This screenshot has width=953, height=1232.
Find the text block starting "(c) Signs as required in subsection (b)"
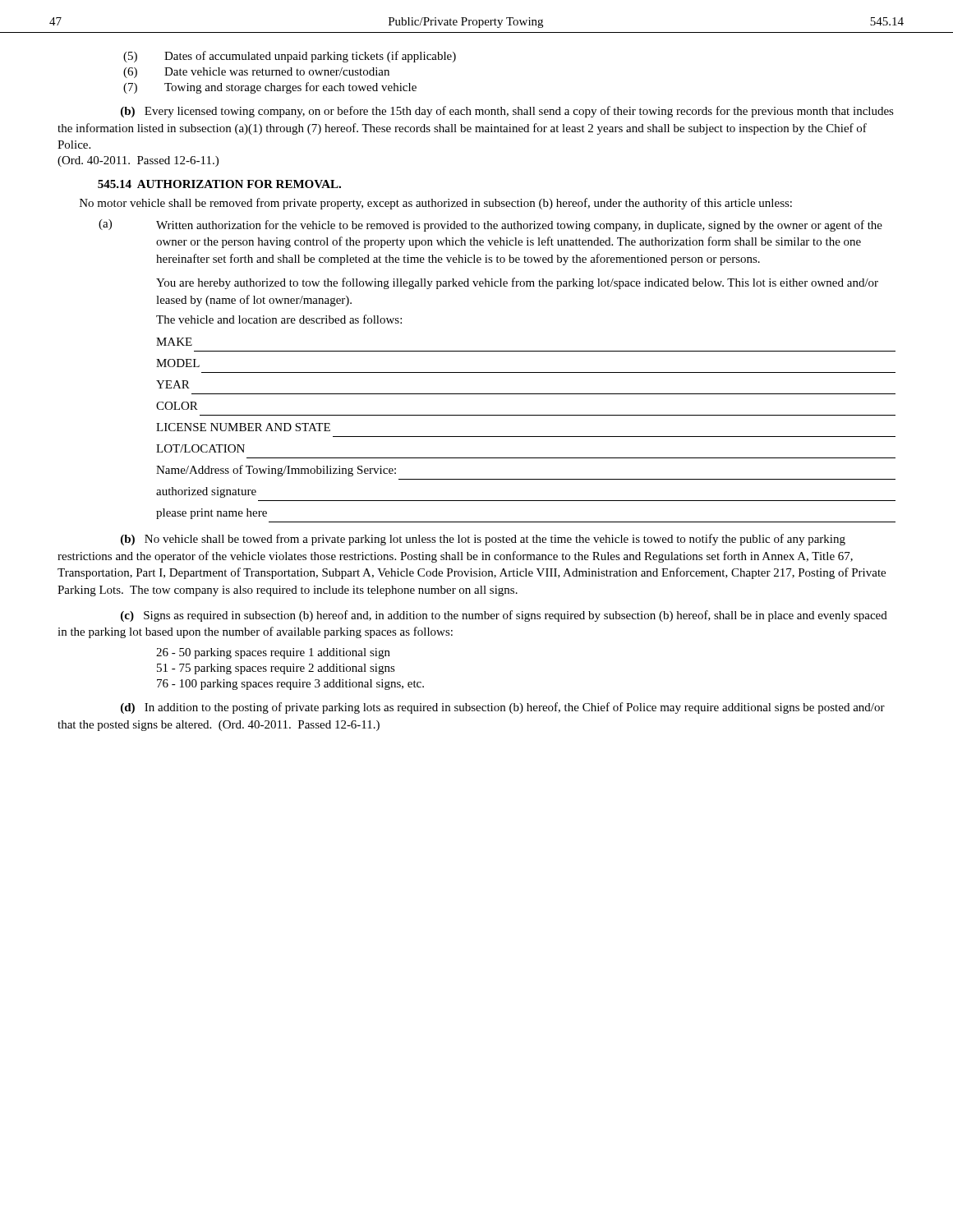[x=476, y=624]
